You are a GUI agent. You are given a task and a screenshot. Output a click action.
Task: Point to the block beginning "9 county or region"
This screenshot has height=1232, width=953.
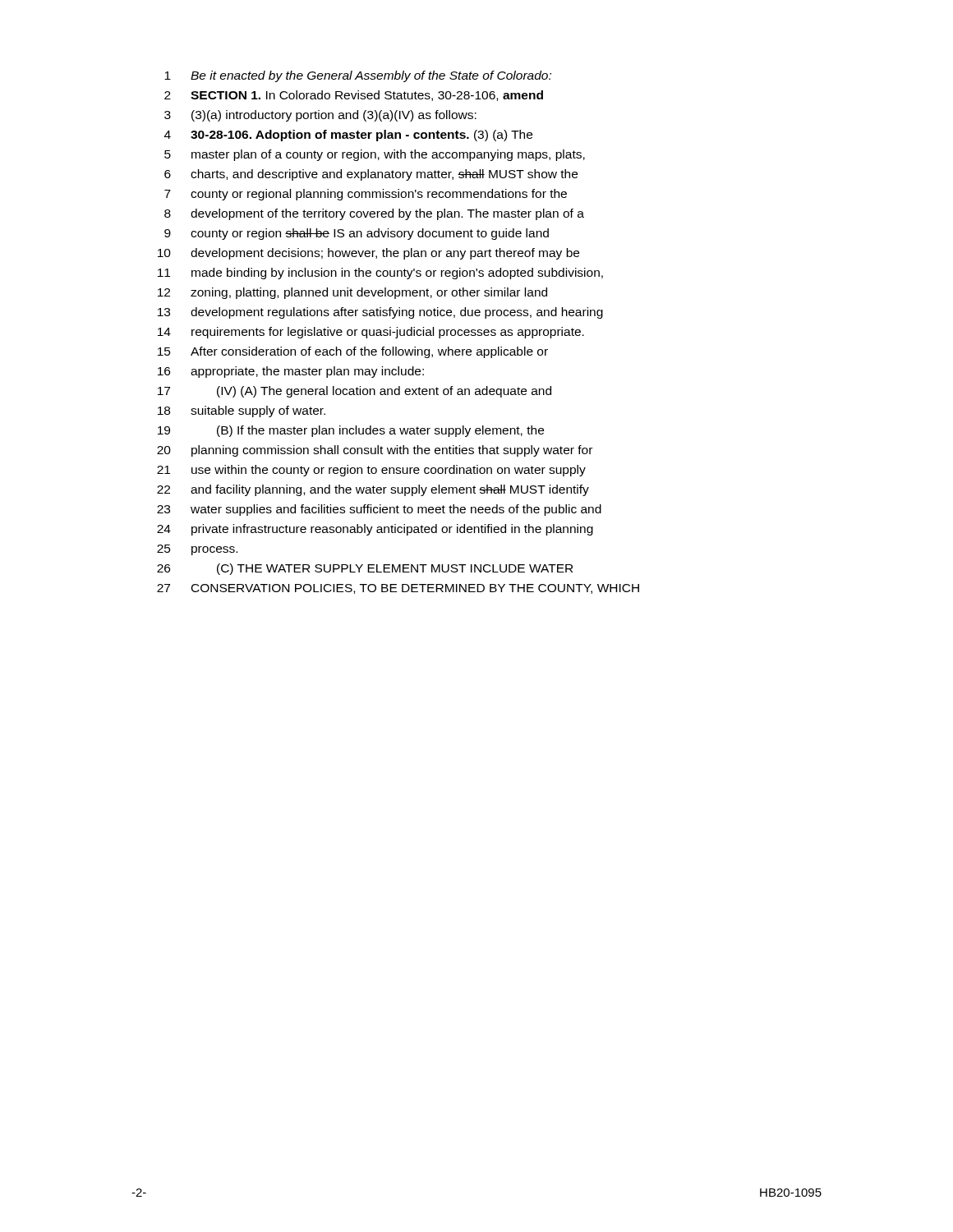476,233
